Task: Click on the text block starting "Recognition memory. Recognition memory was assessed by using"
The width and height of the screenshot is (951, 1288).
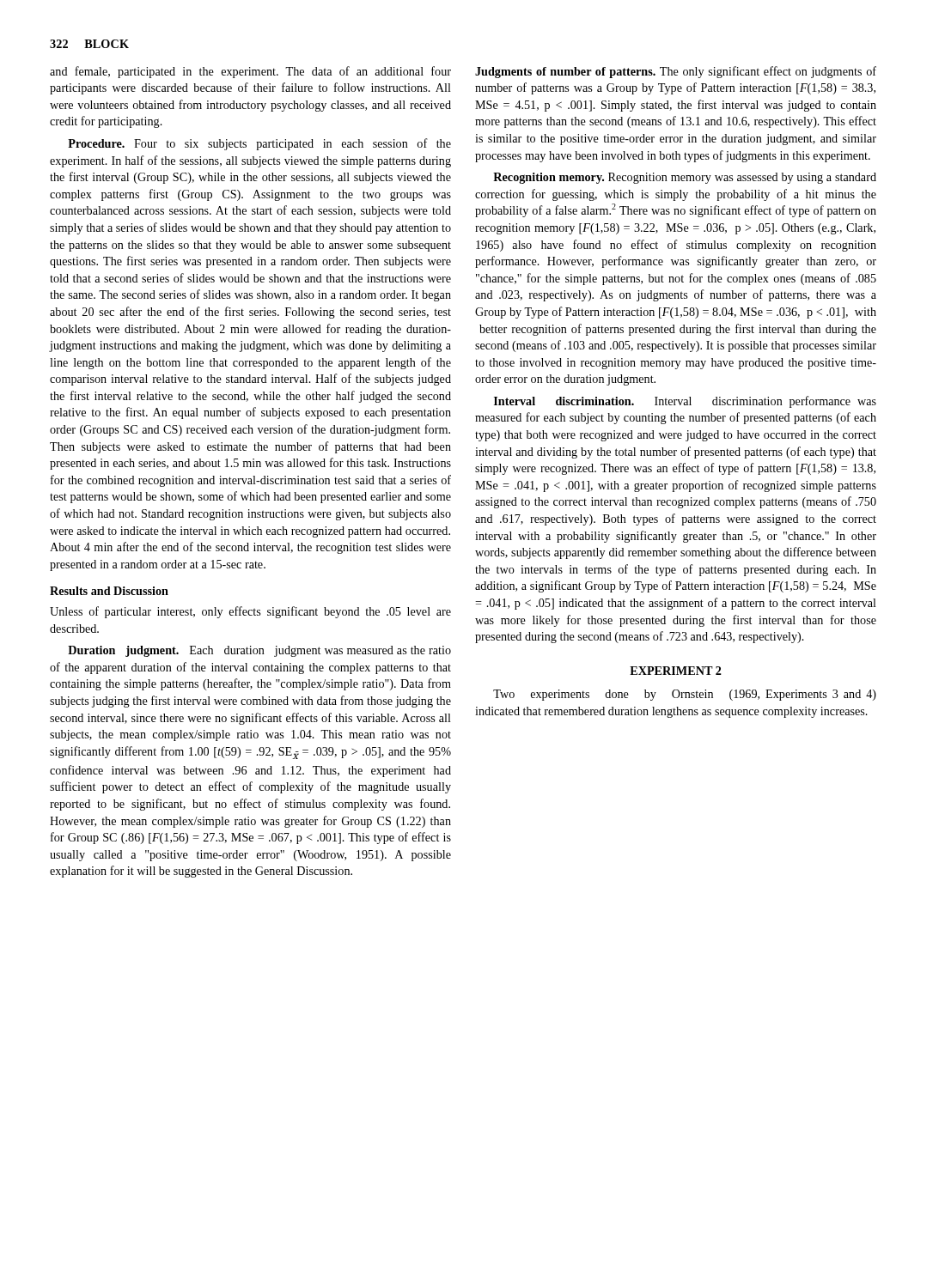Action: point(676,278)
